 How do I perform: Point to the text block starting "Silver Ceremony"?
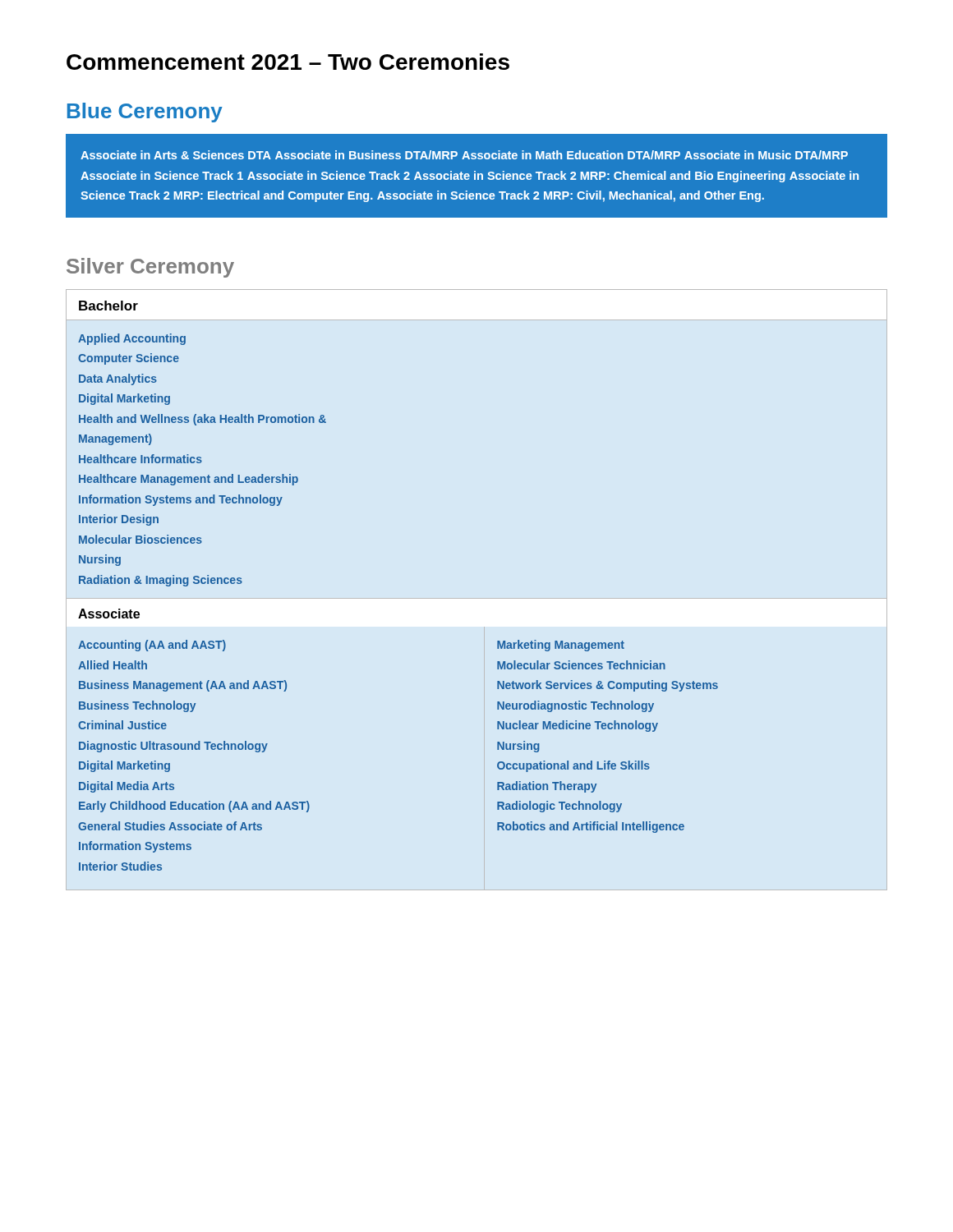click(150, 266)
